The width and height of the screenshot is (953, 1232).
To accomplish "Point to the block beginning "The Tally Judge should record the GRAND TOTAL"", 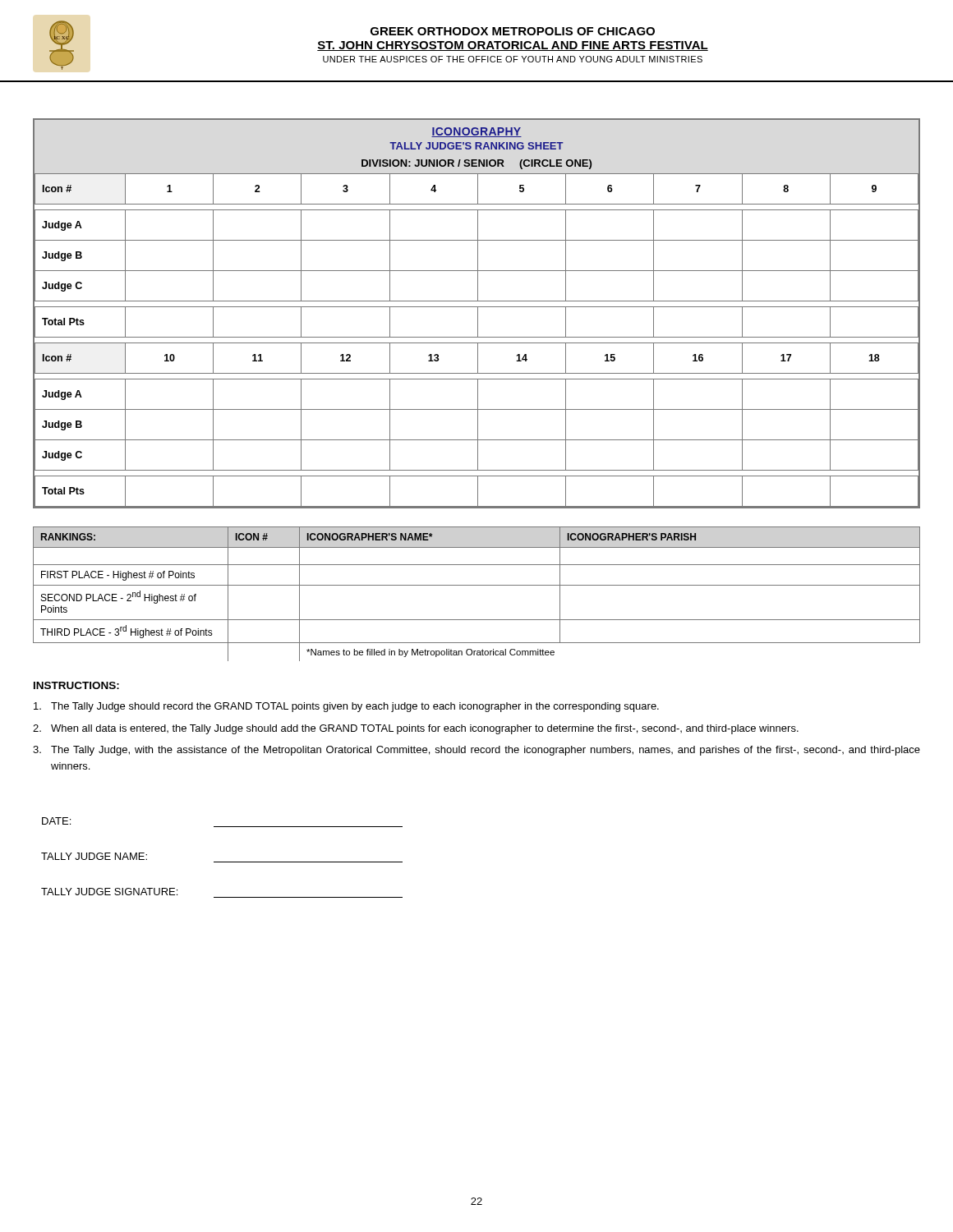I will click(476, 706).
